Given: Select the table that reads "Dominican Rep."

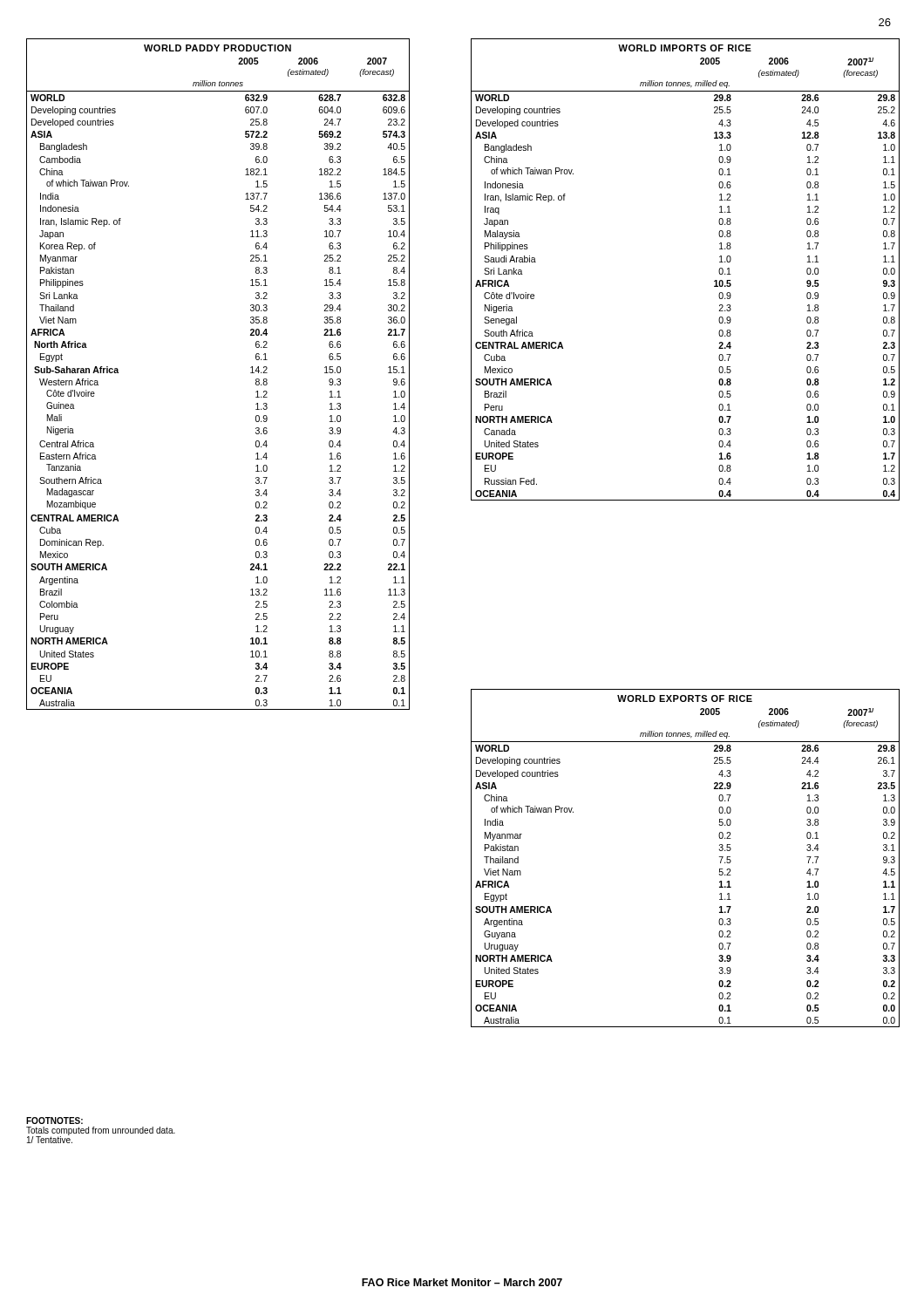Looking at the screenshot, I should coord(218,374).
